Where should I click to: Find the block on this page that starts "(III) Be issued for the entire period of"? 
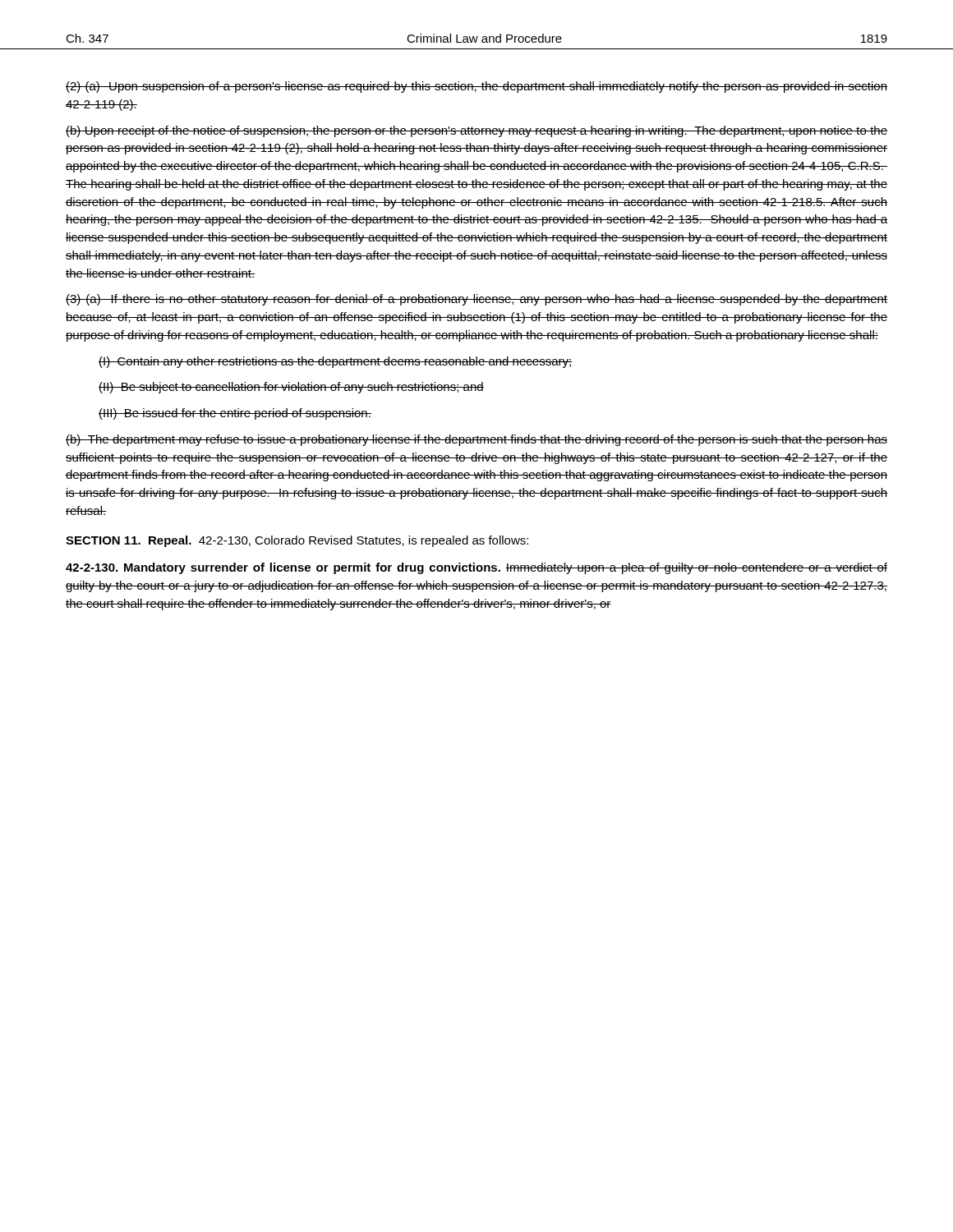(x=235, y=413)
